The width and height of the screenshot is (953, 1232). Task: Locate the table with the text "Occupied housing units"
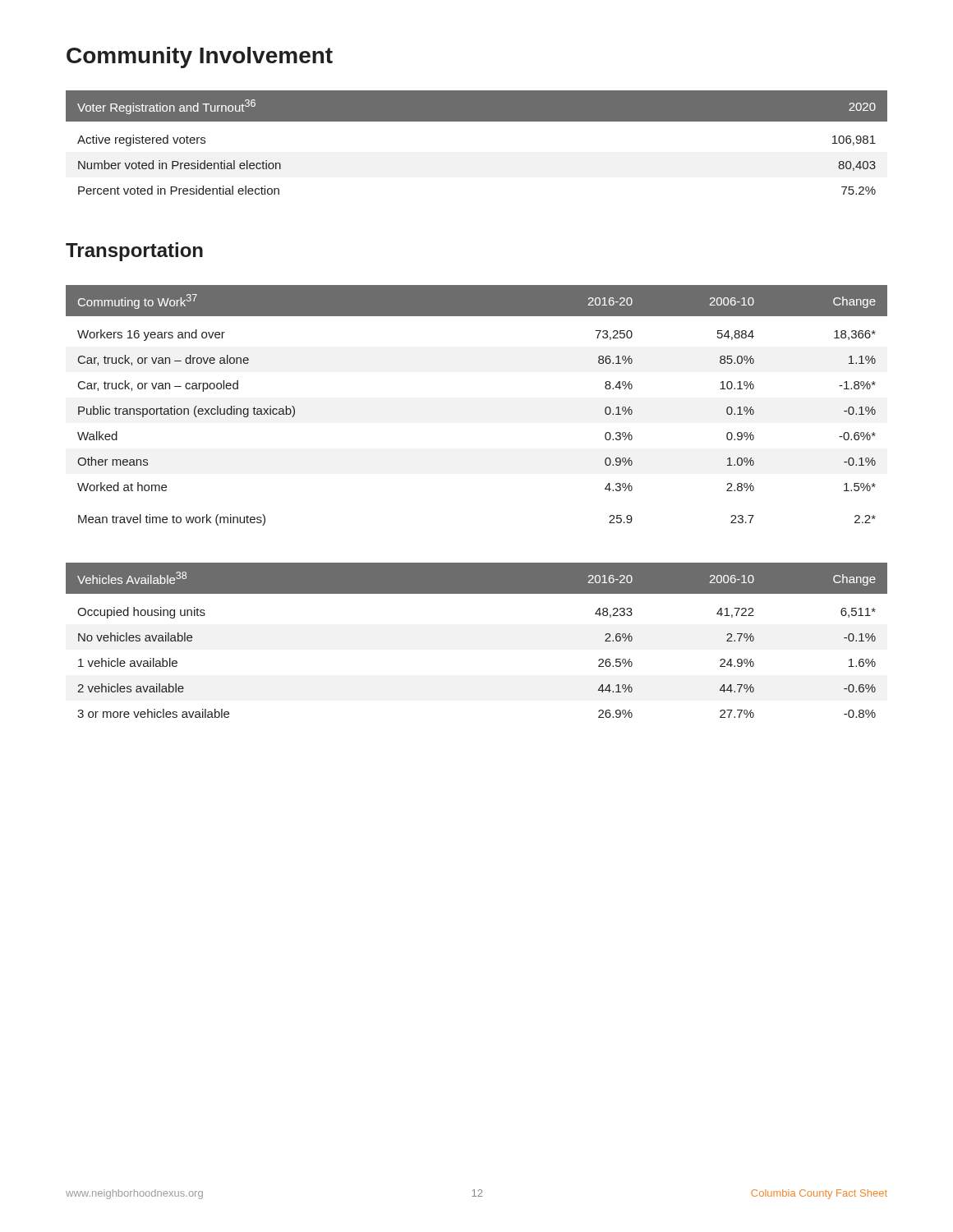[x=476, y=644]
